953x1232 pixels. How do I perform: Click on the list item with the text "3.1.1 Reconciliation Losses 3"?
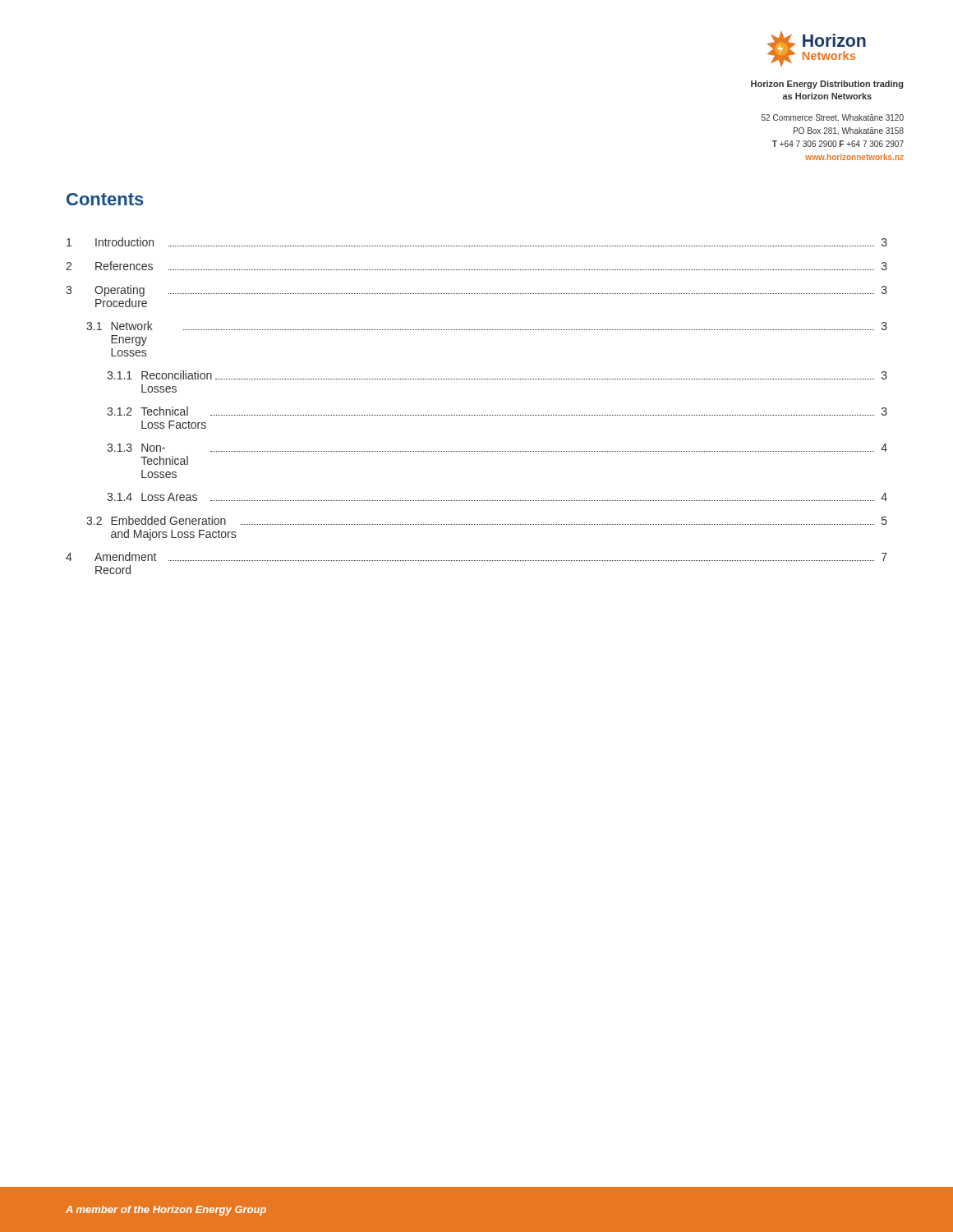pos(476,382)
